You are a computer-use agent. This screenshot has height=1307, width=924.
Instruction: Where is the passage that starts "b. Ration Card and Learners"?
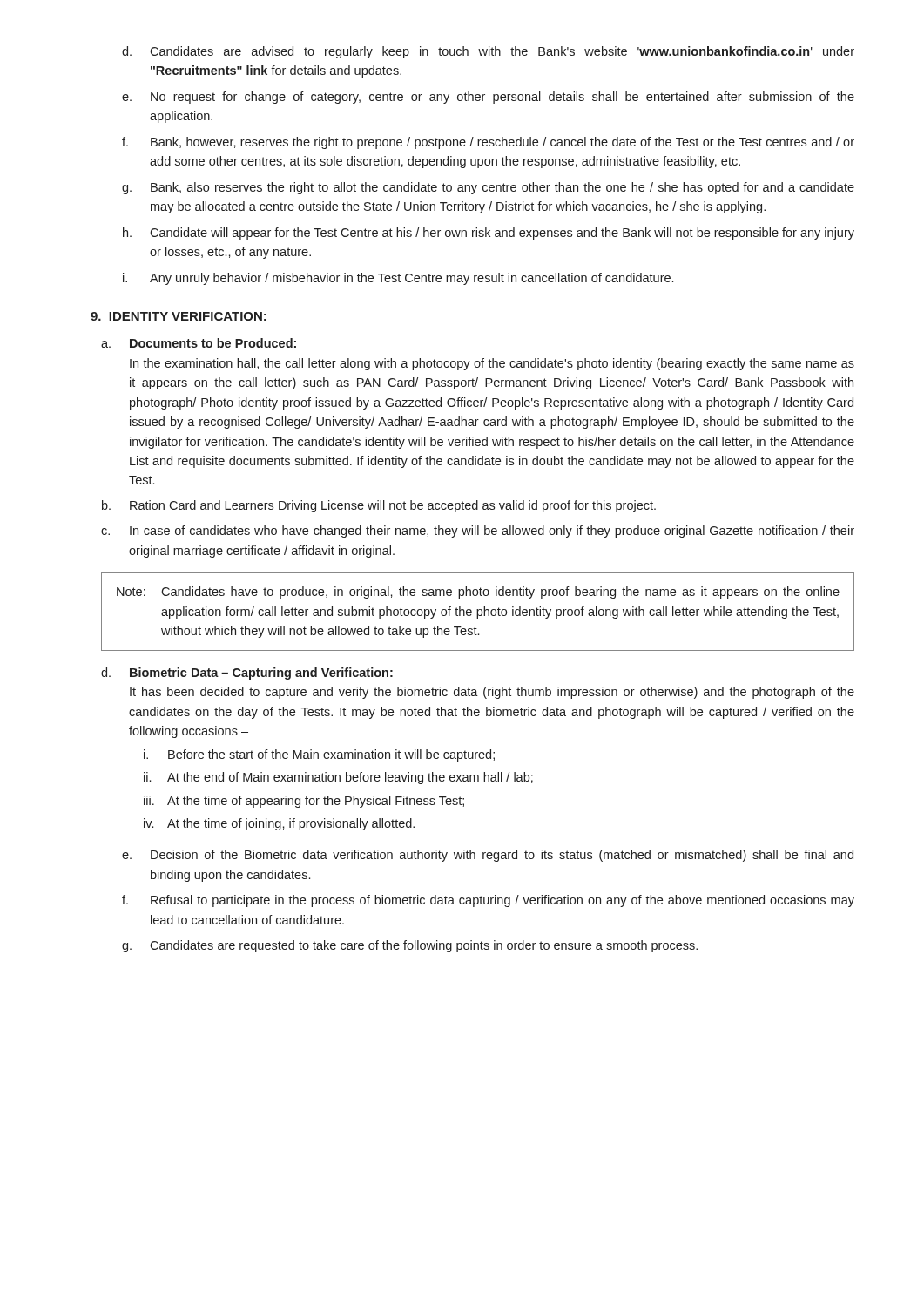(x=478, y=505)
